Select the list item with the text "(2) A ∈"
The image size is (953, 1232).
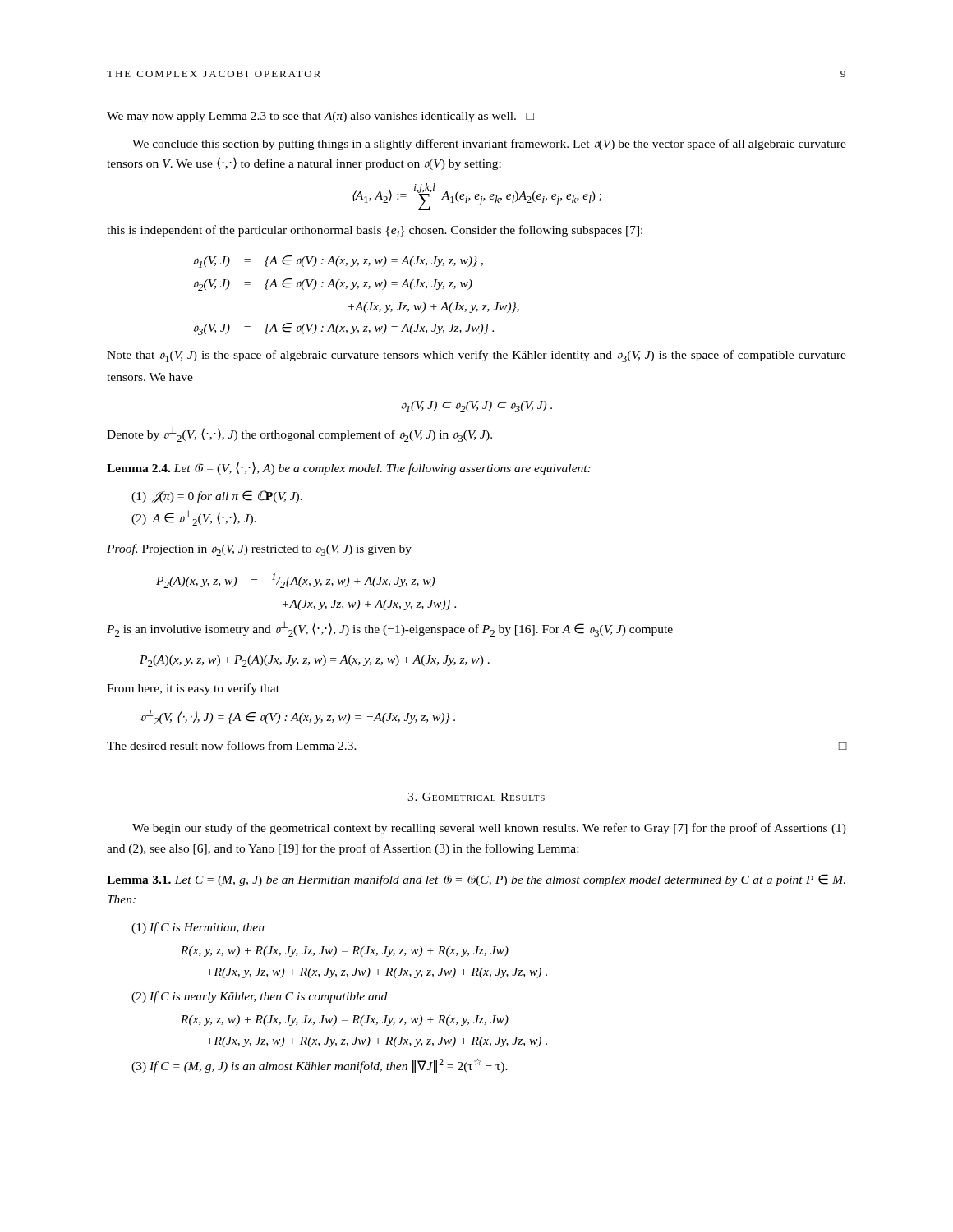194,519
